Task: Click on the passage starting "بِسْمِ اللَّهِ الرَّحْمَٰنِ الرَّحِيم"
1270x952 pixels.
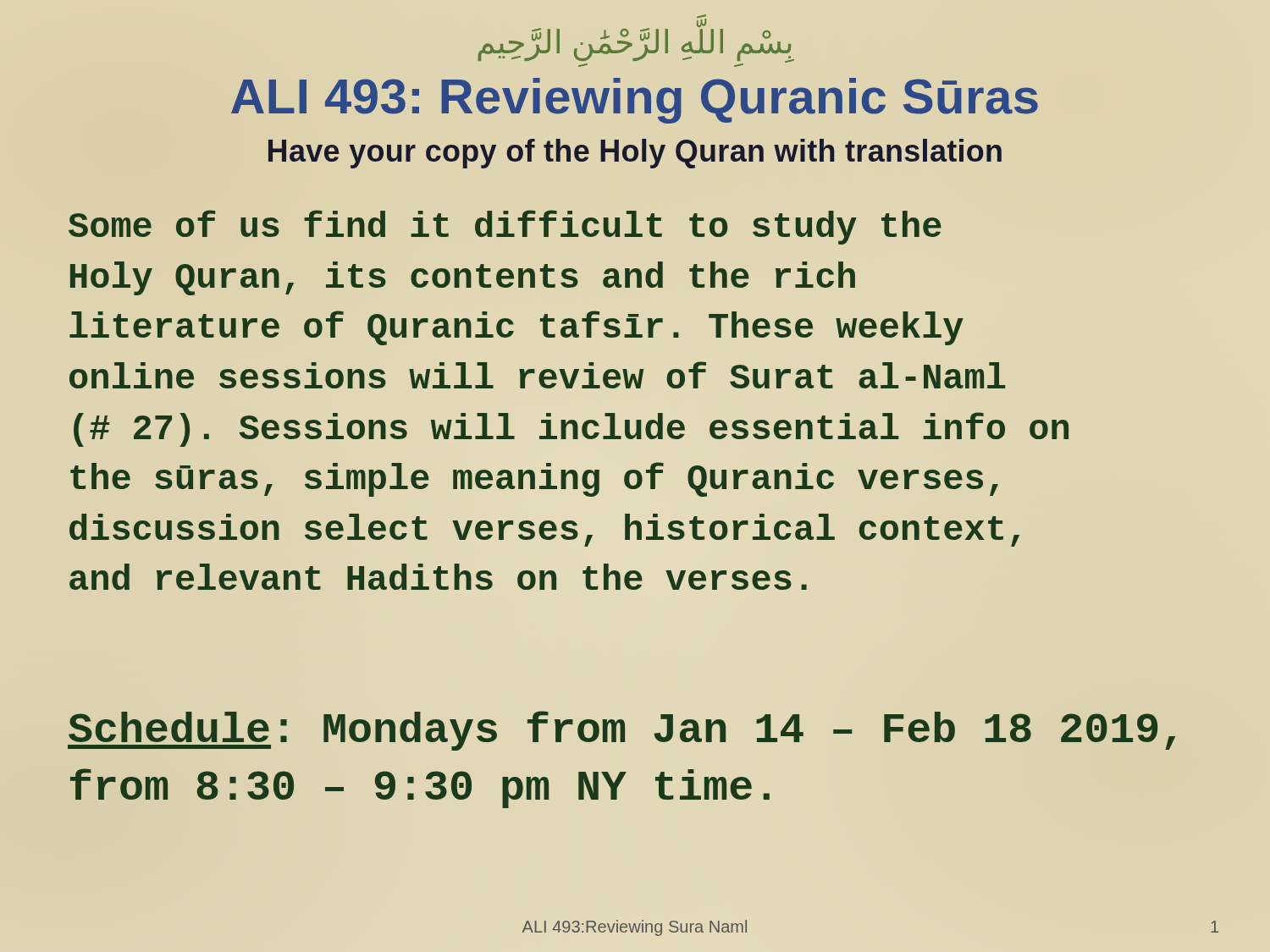Action: [635, 42]
